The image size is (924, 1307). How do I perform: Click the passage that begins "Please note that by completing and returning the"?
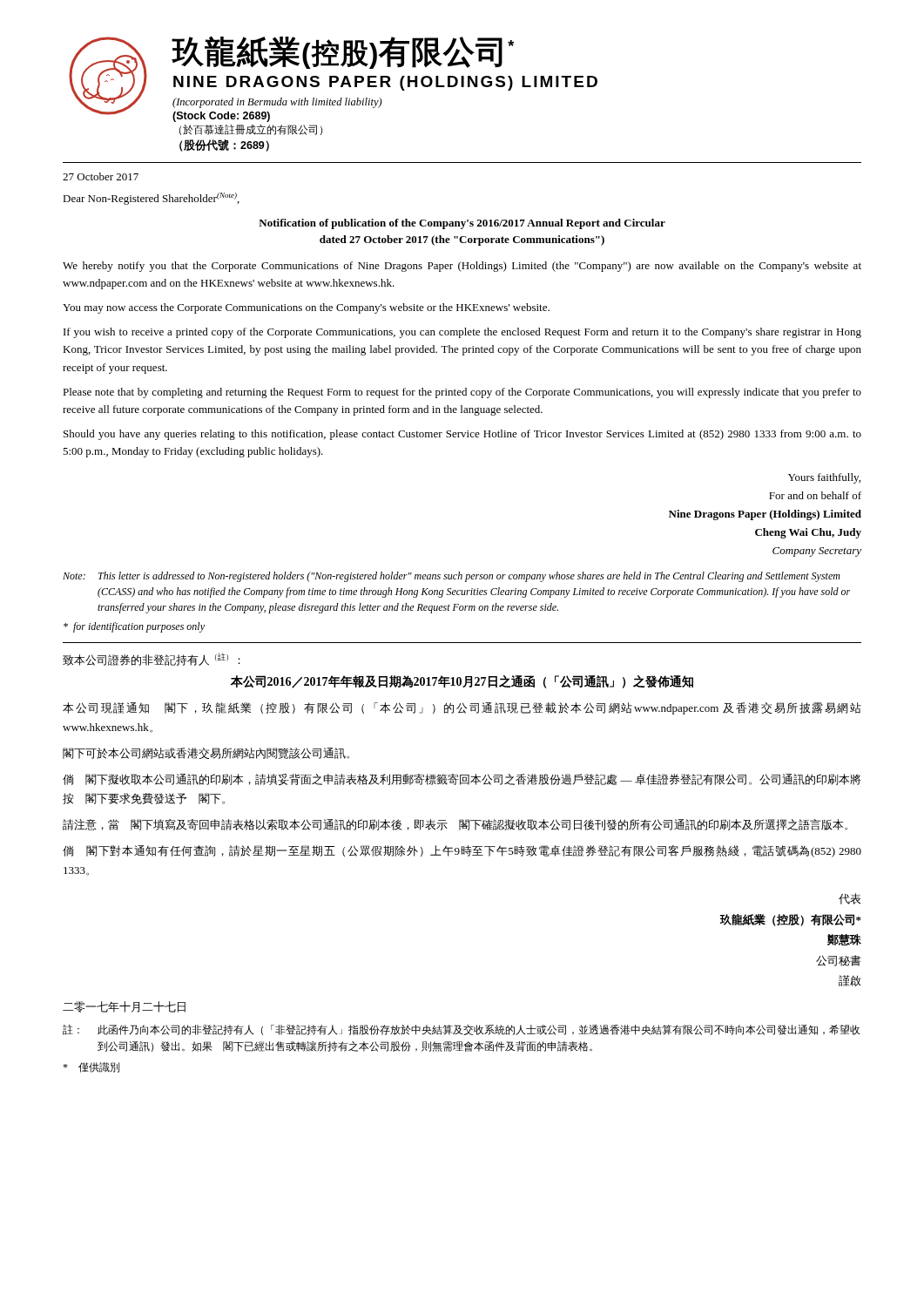462,400
